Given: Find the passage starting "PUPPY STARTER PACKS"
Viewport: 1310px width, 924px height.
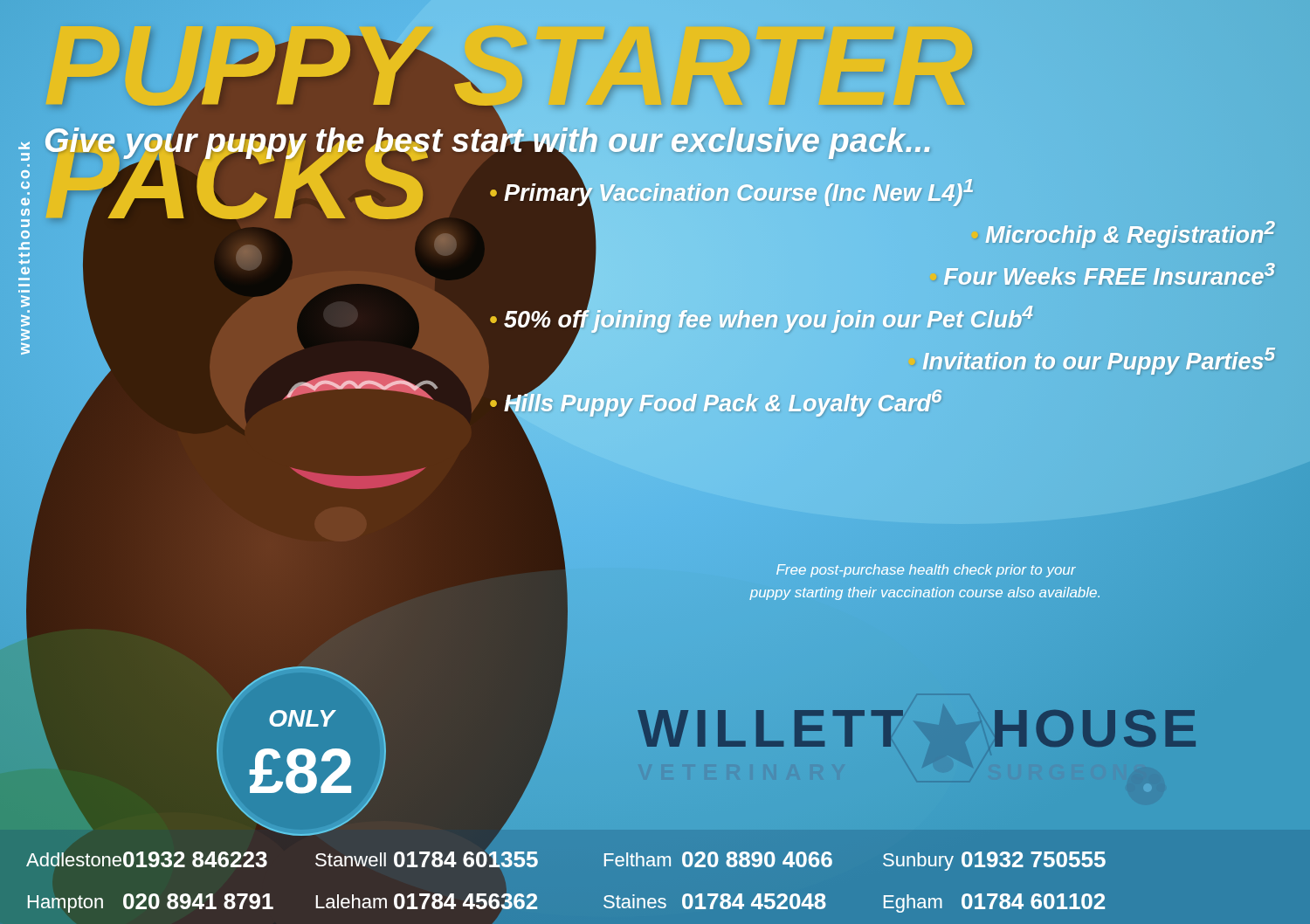Looking at the screenshot, I should point(508,120).
